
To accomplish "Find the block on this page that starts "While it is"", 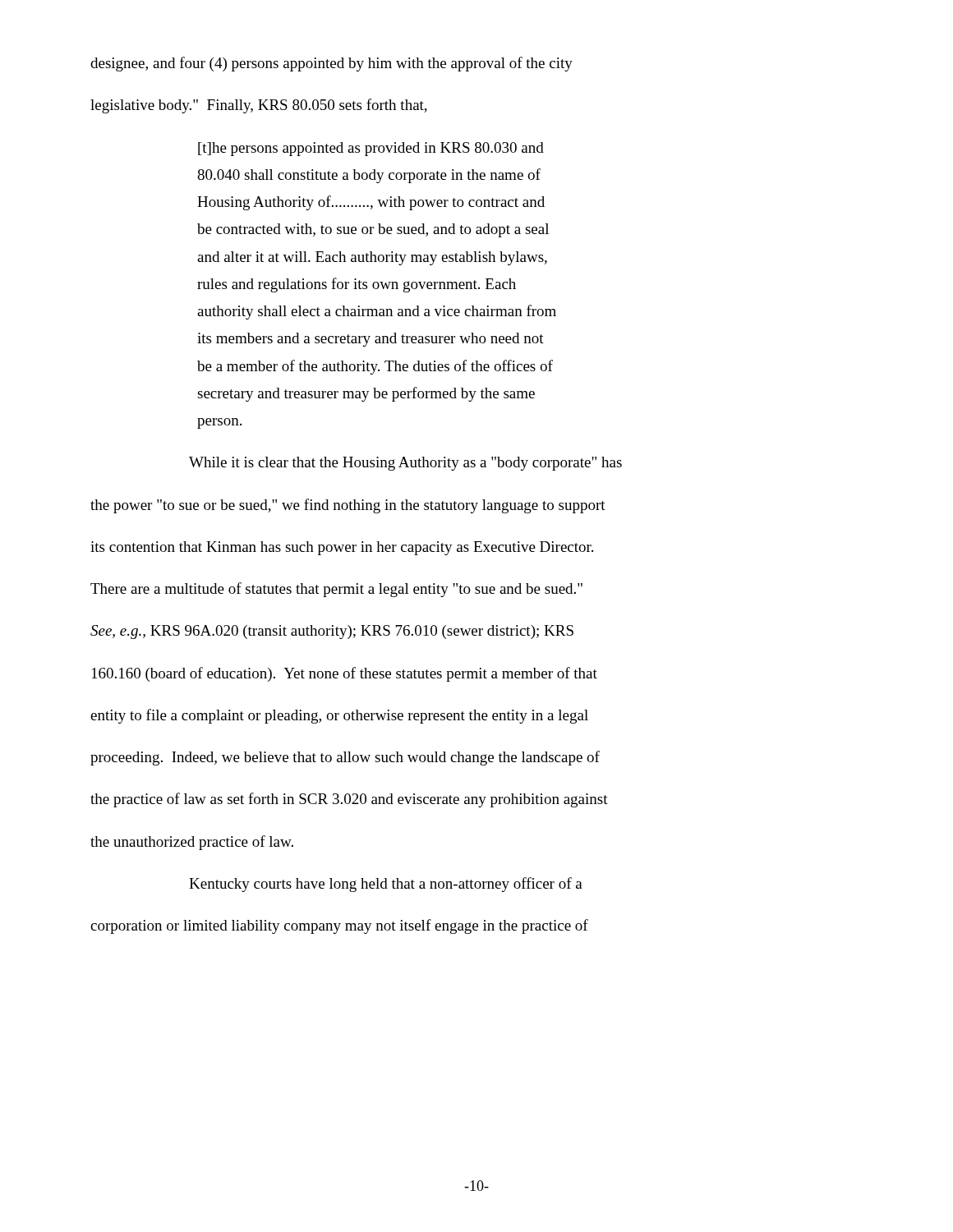I will pyautogui.click(x=405, y=464).
